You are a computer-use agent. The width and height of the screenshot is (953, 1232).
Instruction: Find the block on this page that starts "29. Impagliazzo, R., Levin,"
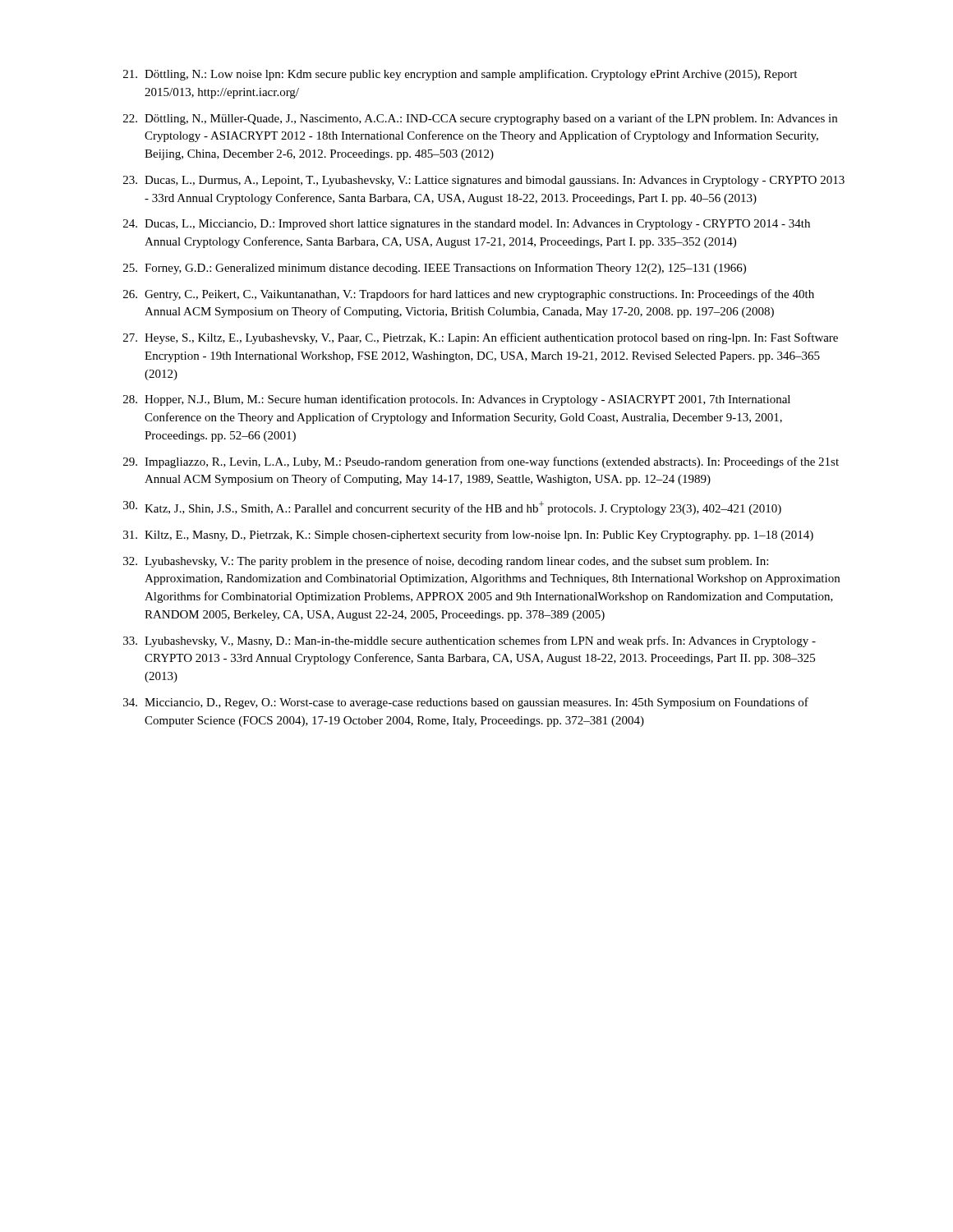pos(476,471)
